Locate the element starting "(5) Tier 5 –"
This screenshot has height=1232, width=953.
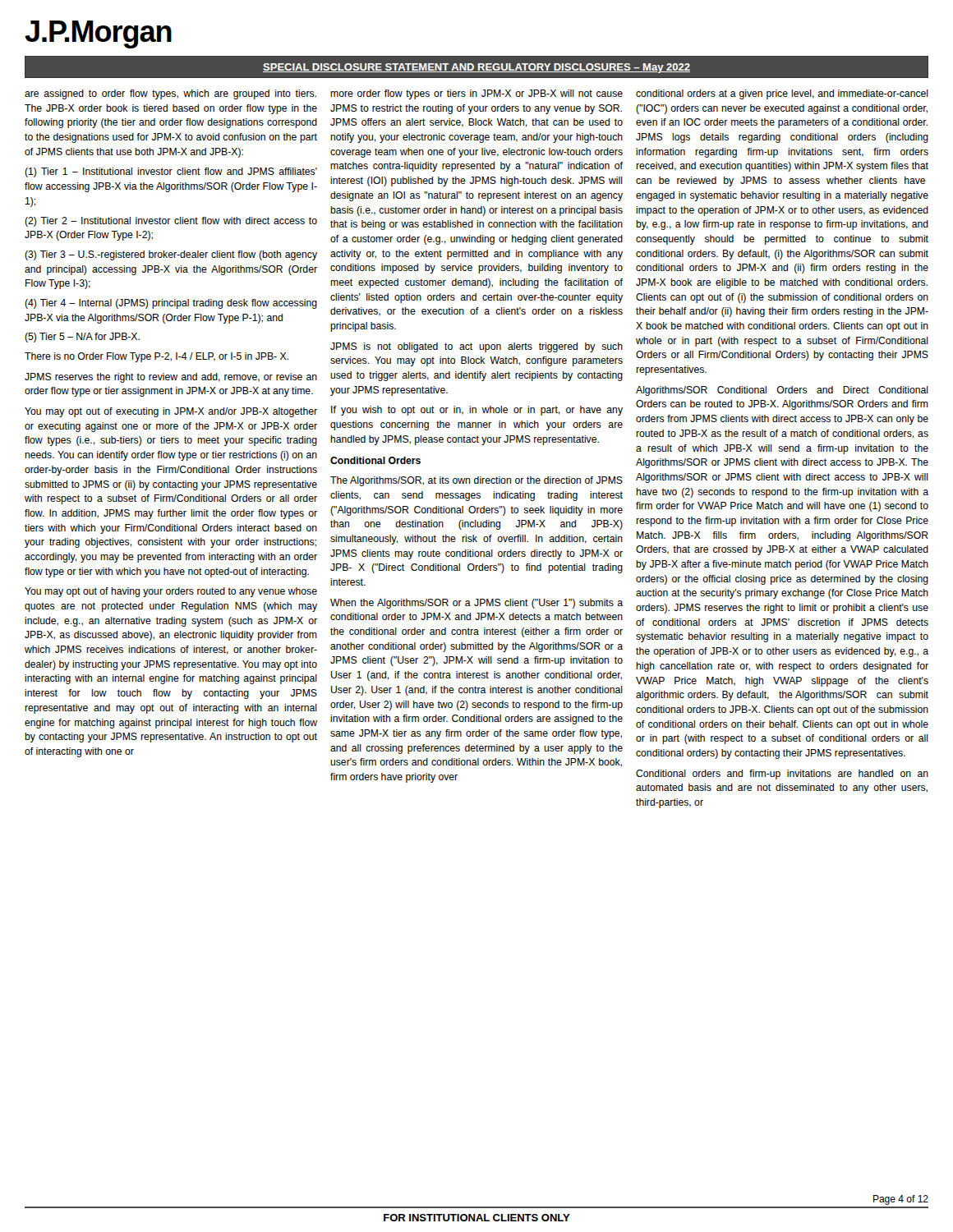coord(82,338)
